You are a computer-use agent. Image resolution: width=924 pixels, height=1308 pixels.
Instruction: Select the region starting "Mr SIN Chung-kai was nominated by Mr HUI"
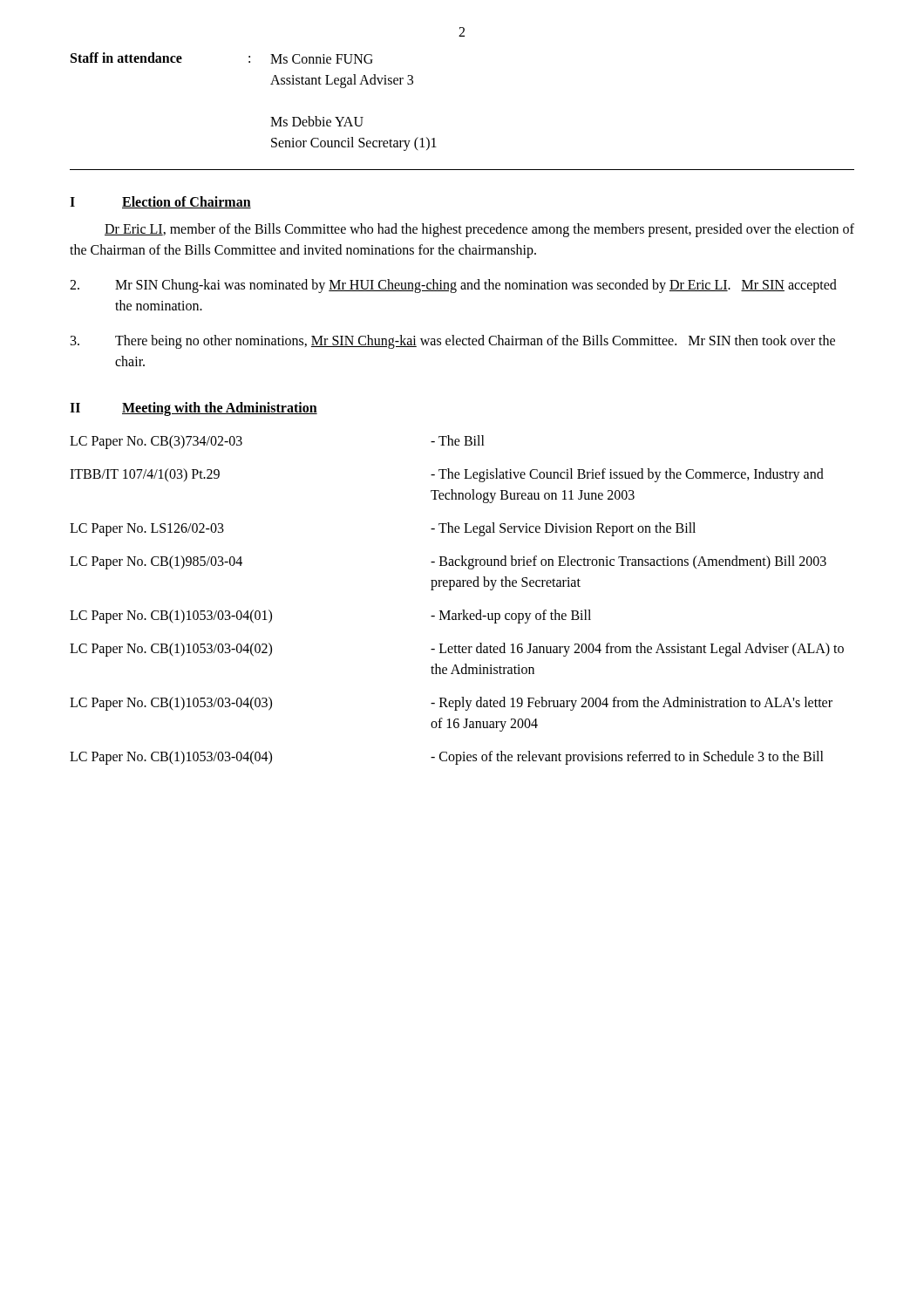click(x=462, y=296)
